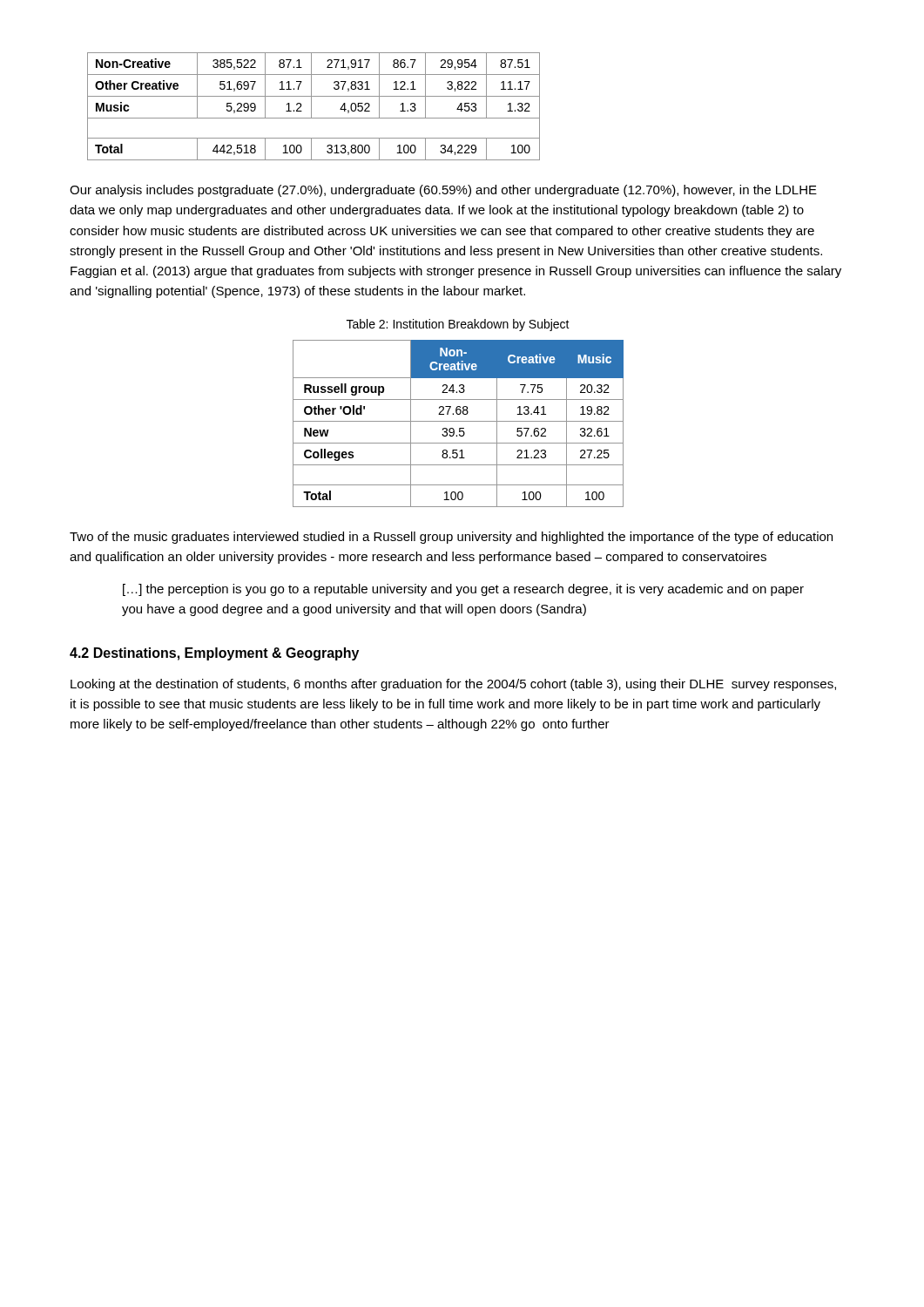Select the table that reads "Russell group"
The image size is (924, 1307).
point(458,423)
